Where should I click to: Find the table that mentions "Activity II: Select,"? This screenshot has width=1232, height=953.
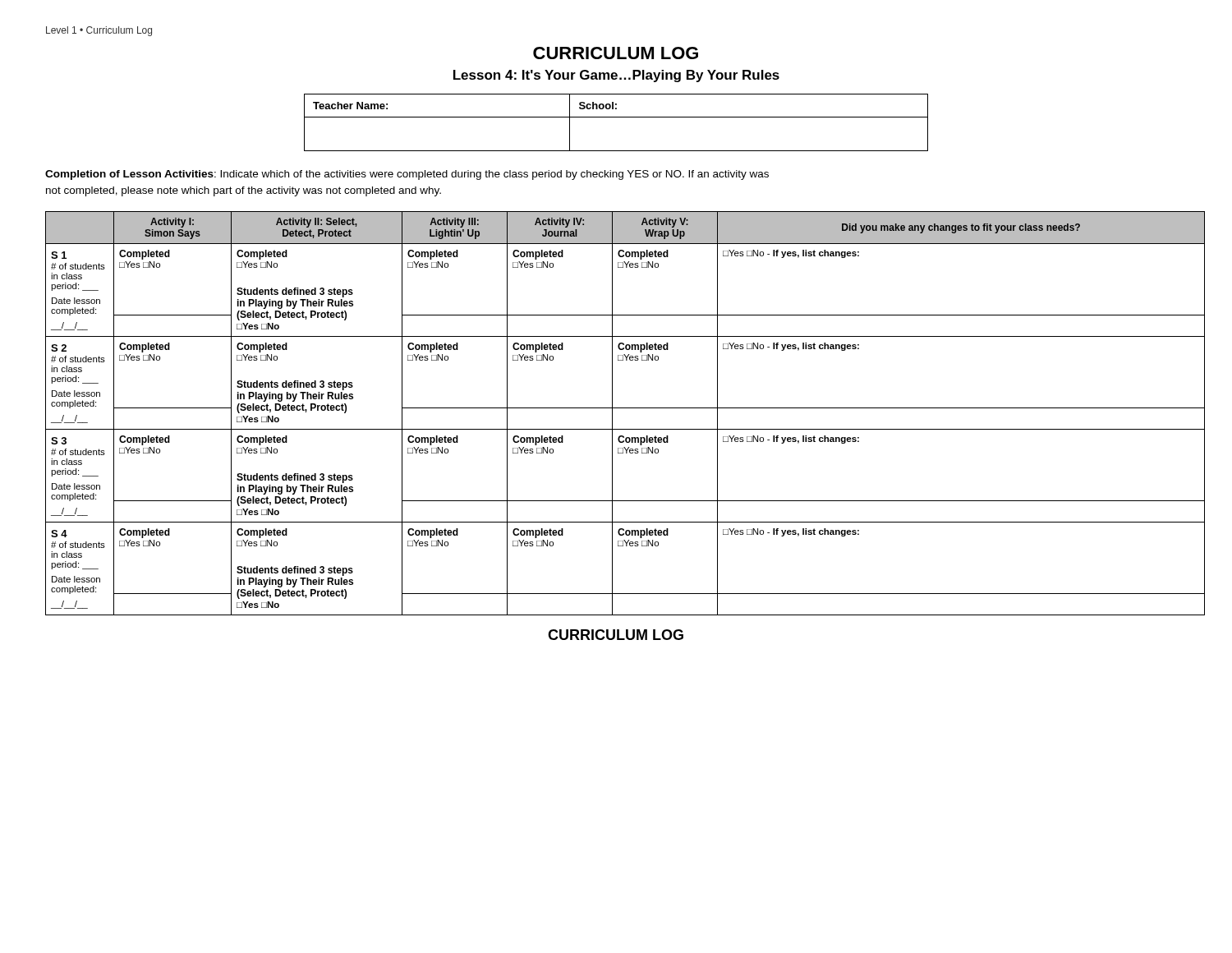point(616,413)
